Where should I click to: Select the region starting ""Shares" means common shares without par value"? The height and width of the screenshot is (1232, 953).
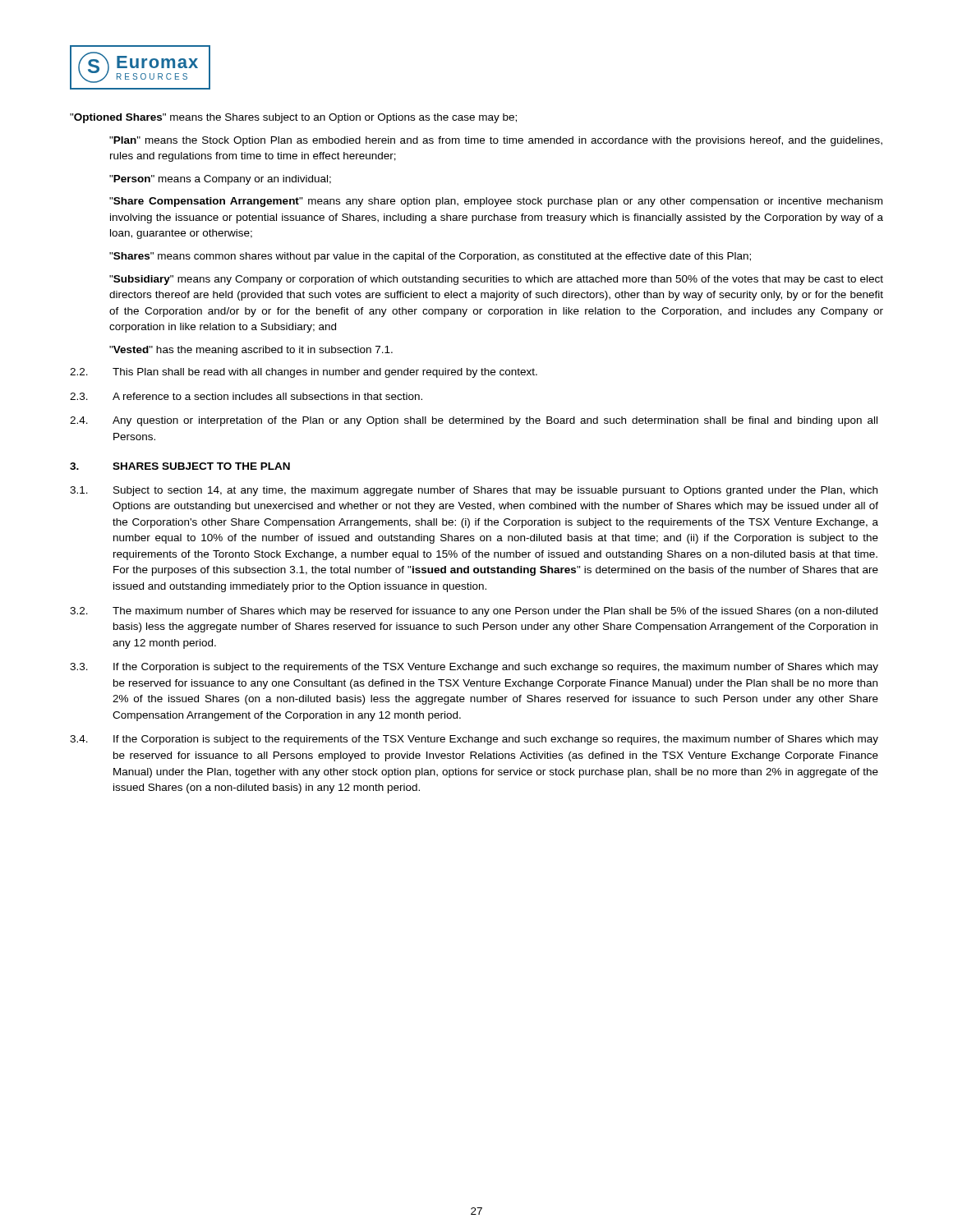(x=496, y=256)
